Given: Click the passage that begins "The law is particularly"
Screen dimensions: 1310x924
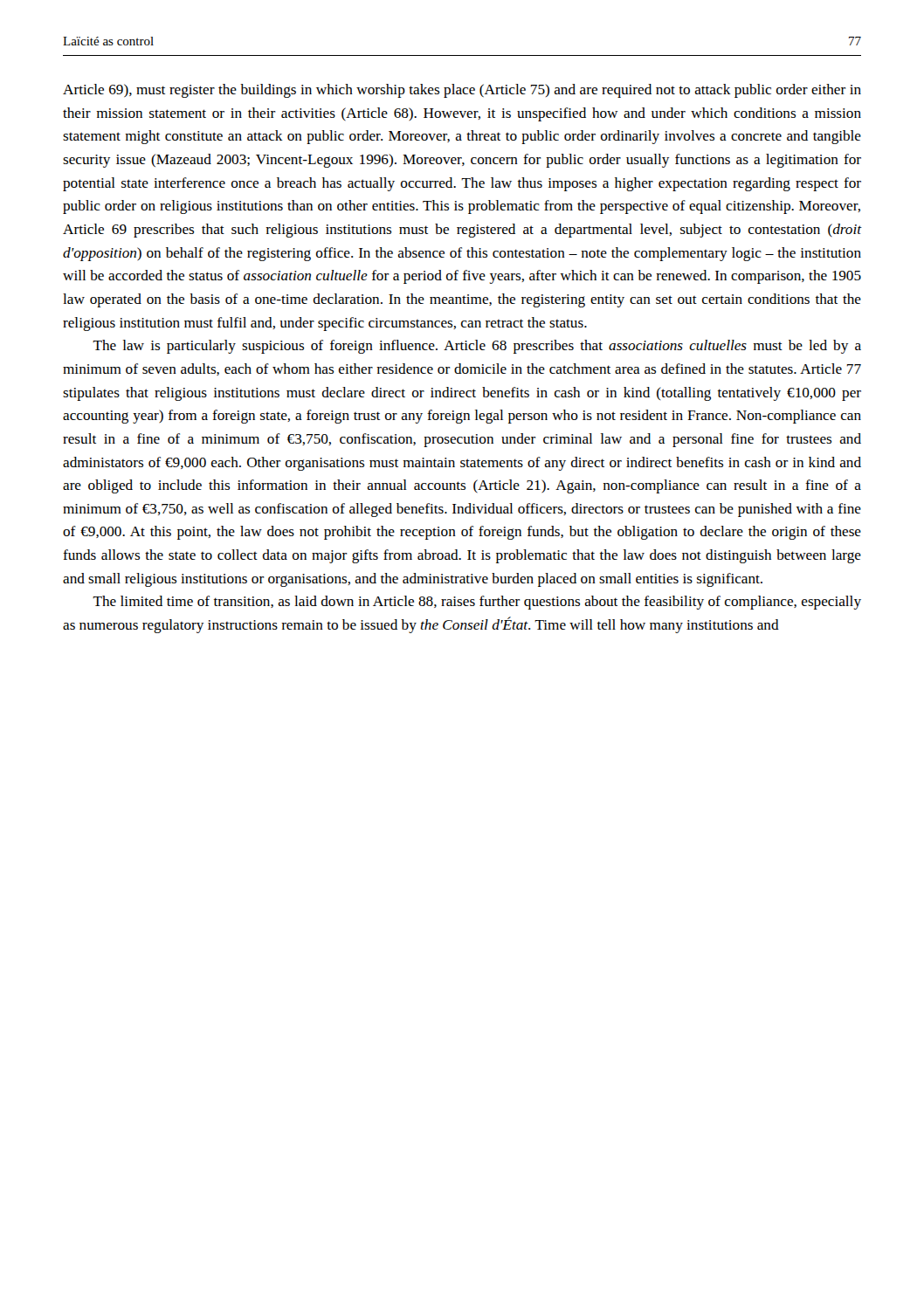Looking at the screenshot, I should [x=462, y=463].
